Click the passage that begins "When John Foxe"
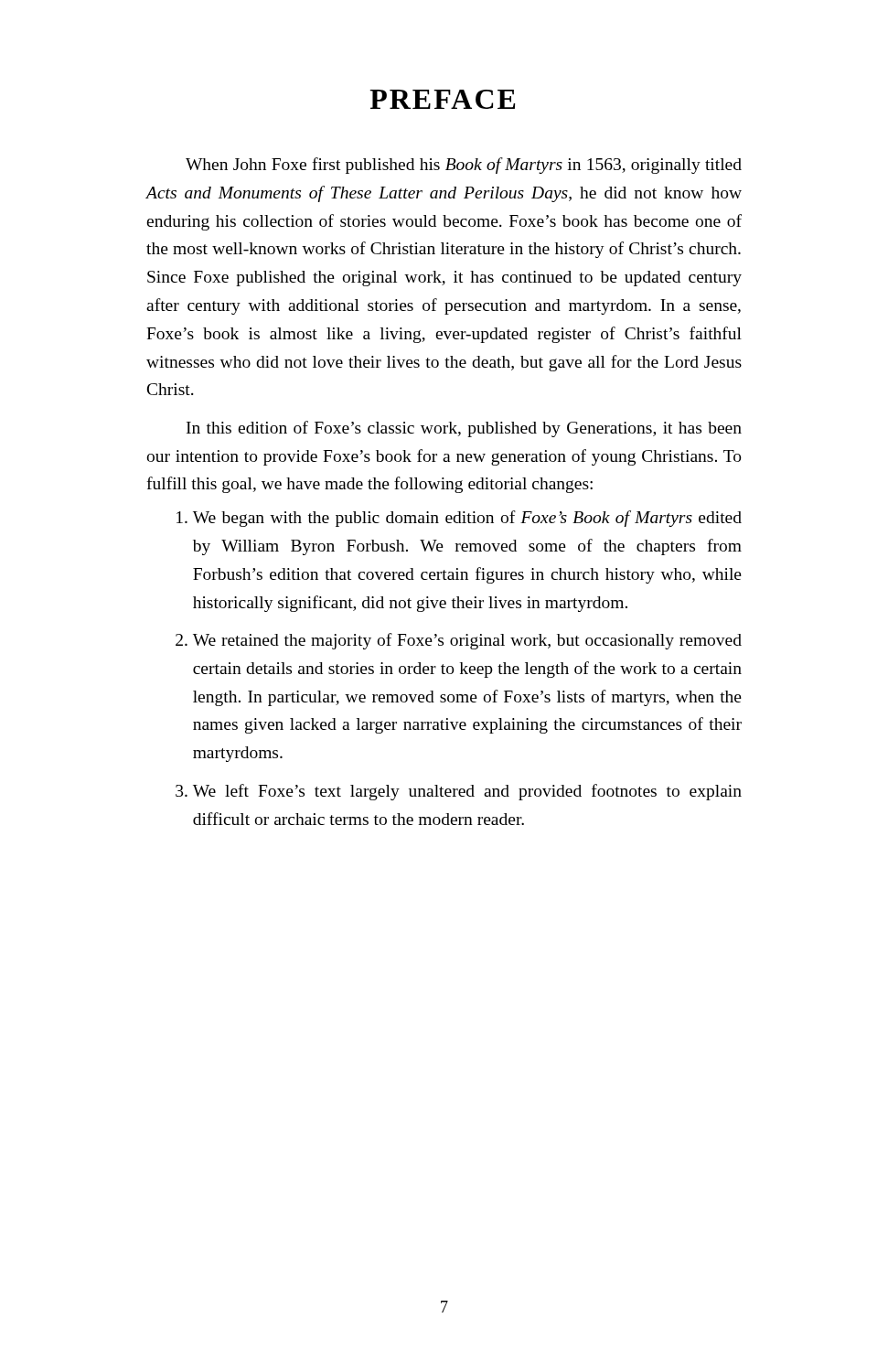Viewport: 888px width, 1372px height. pos(444,325)
